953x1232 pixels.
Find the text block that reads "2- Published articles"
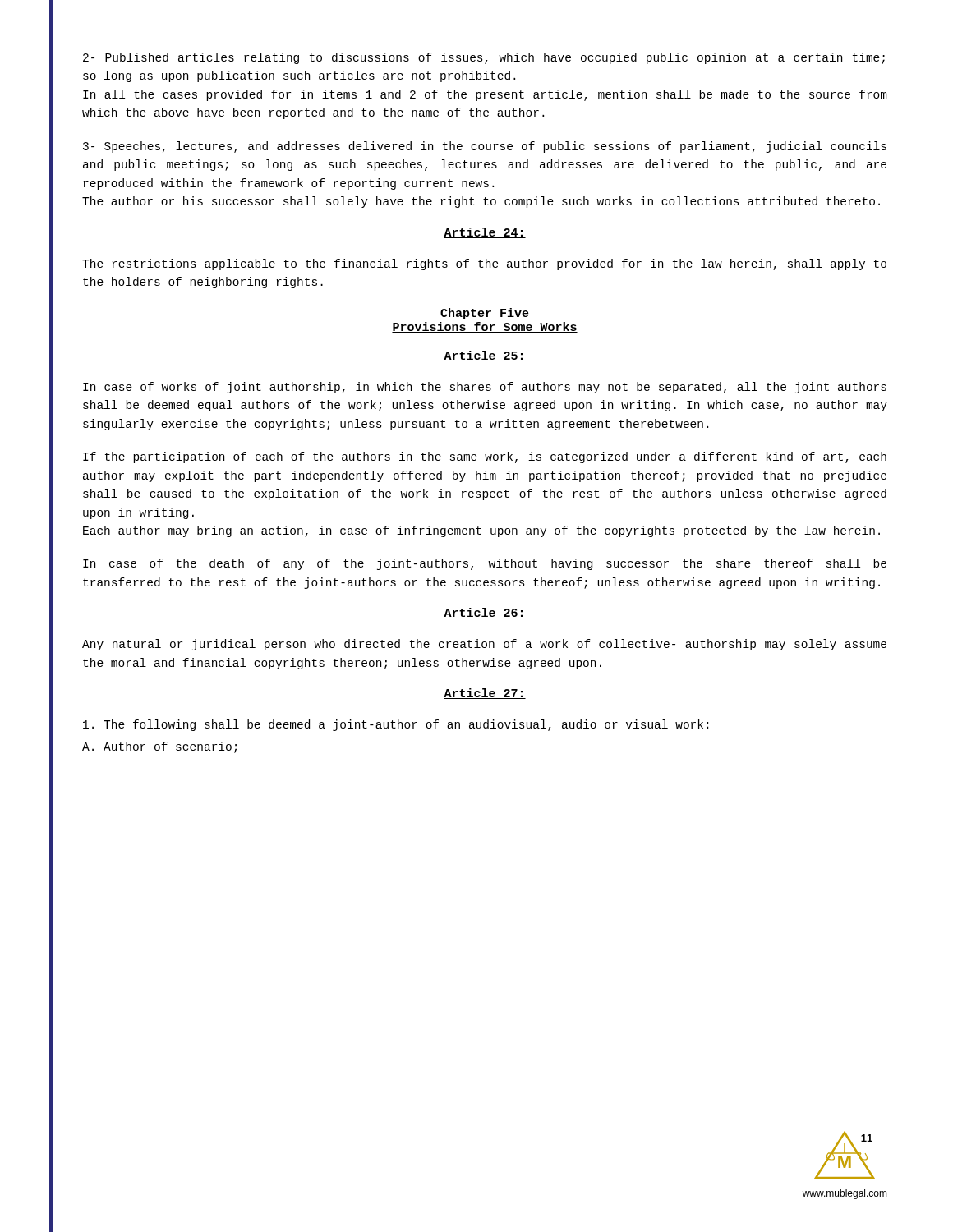(x=485, y=86)
